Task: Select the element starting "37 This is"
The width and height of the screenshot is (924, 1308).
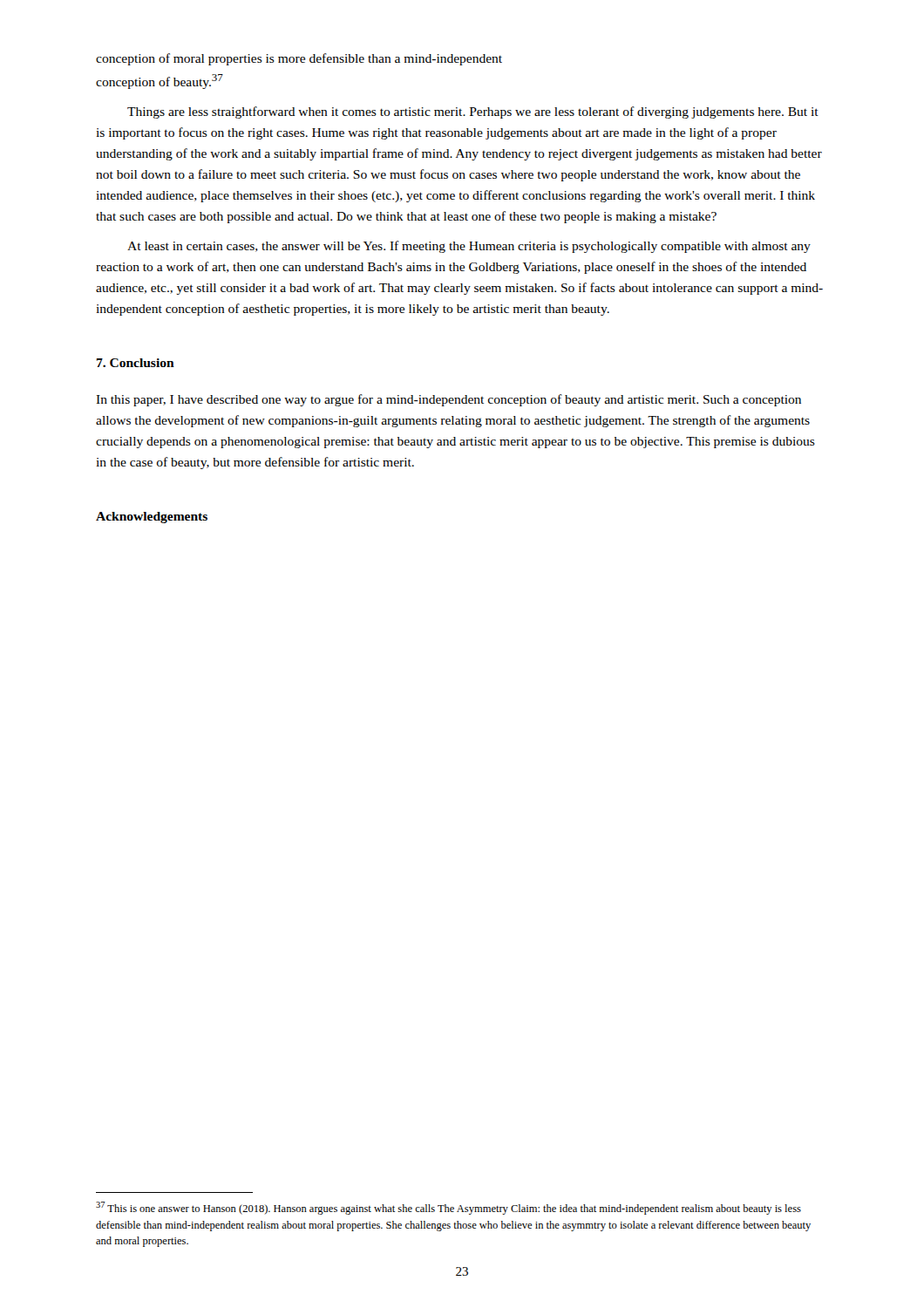Action: [x=462, y=1224]
